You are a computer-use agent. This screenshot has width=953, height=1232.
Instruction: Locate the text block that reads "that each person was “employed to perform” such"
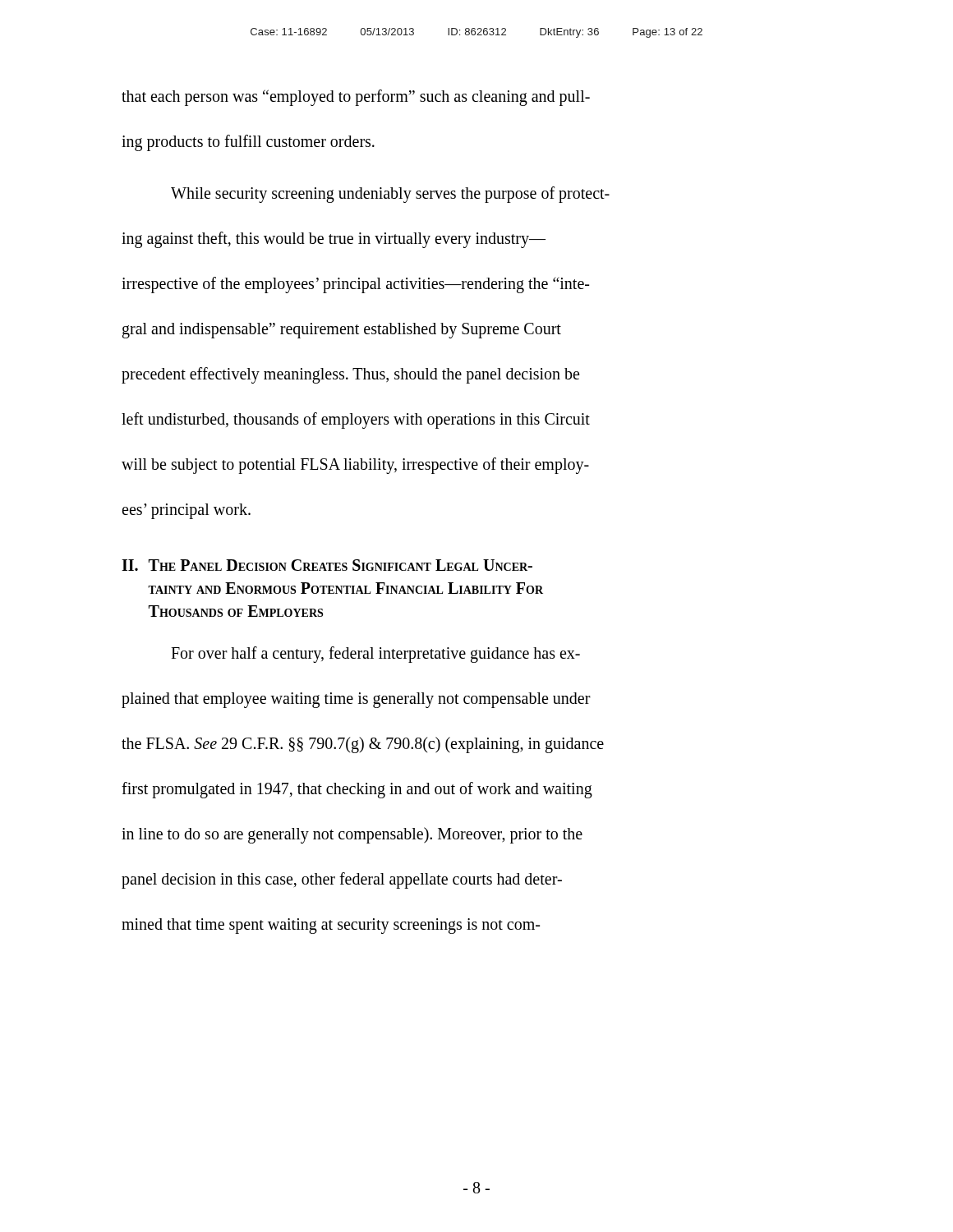356,98
